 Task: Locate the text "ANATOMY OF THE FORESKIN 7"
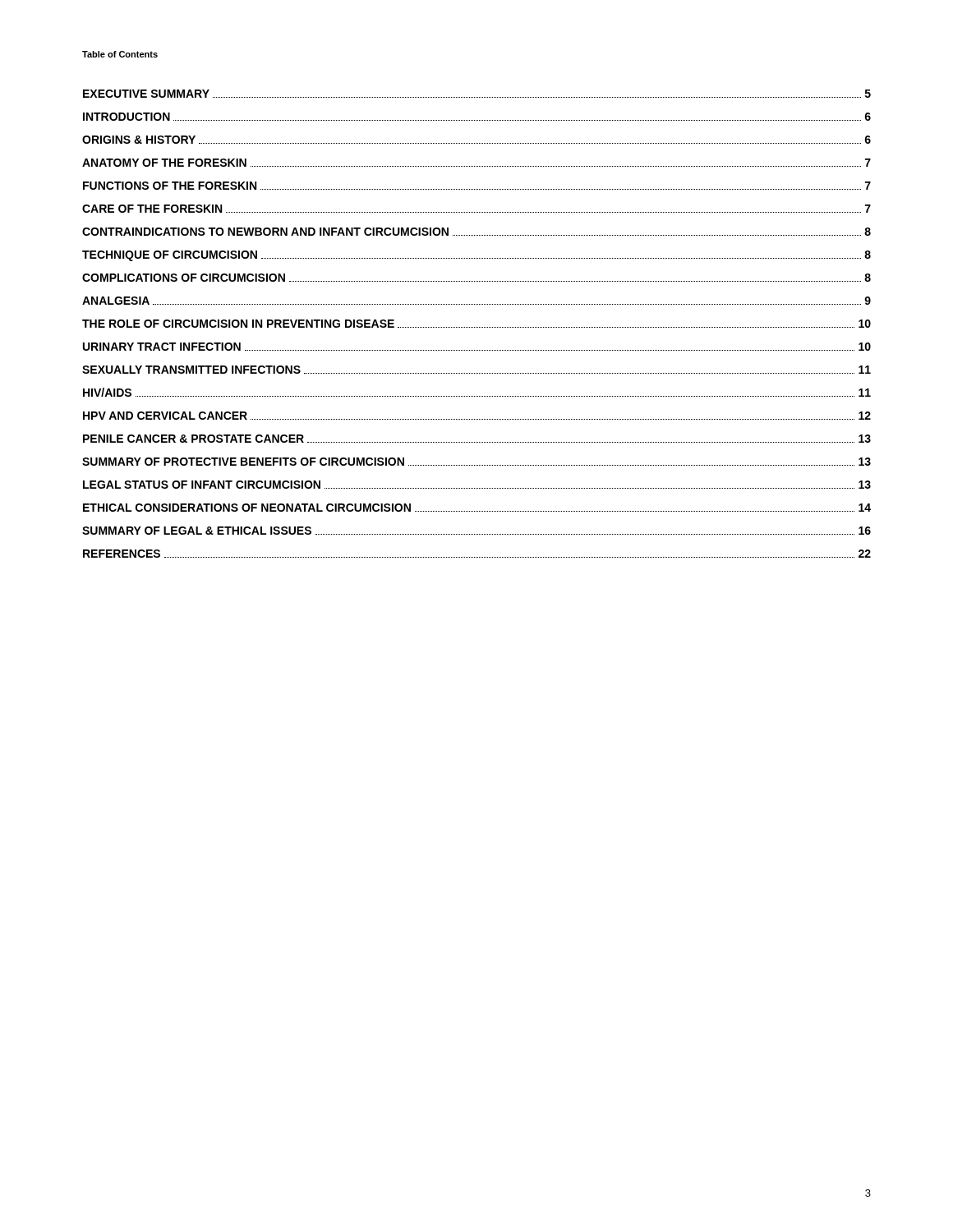coord(476,163)
